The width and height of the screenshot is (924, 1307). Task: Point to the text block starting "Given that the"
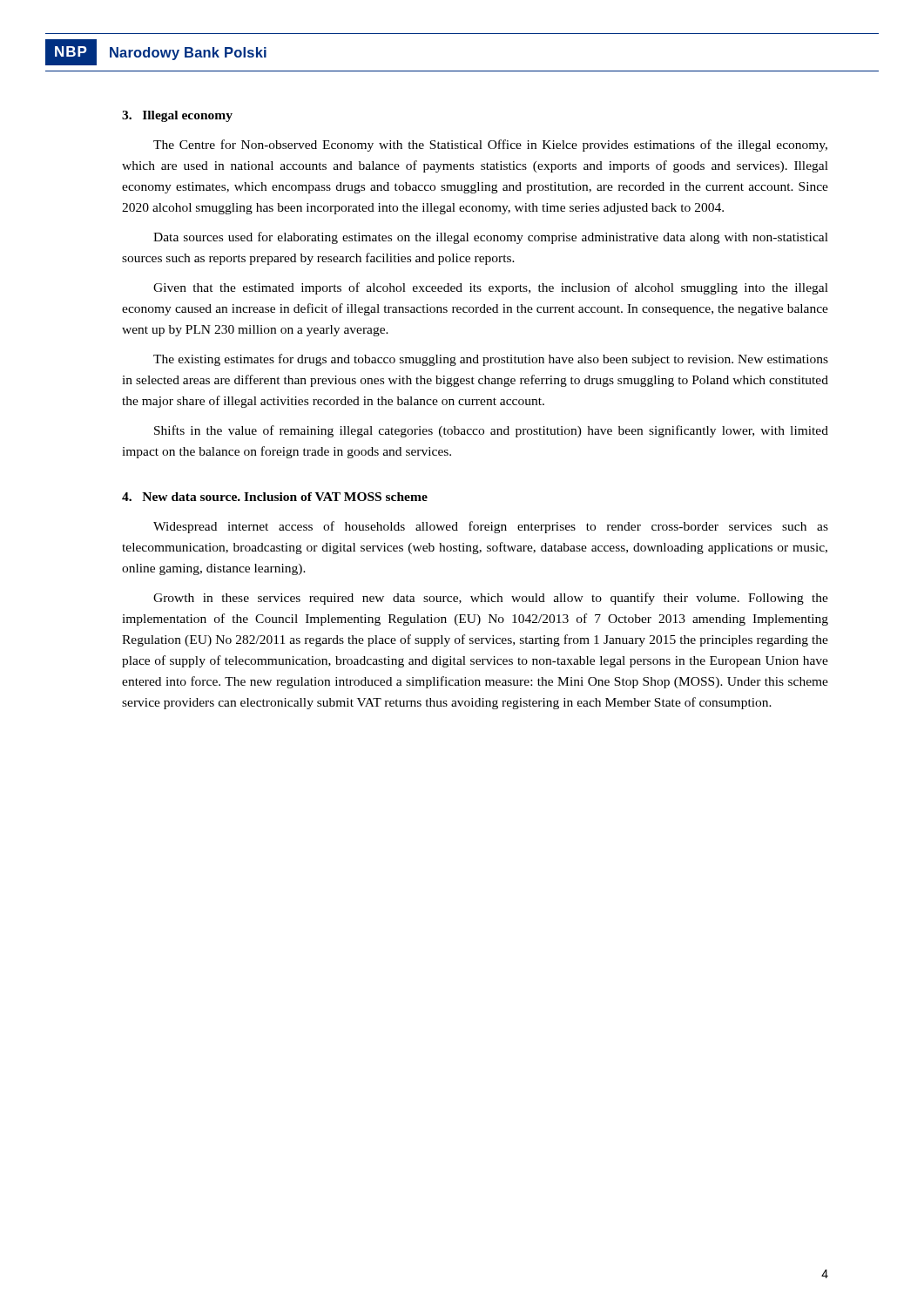tap(475, 308)
